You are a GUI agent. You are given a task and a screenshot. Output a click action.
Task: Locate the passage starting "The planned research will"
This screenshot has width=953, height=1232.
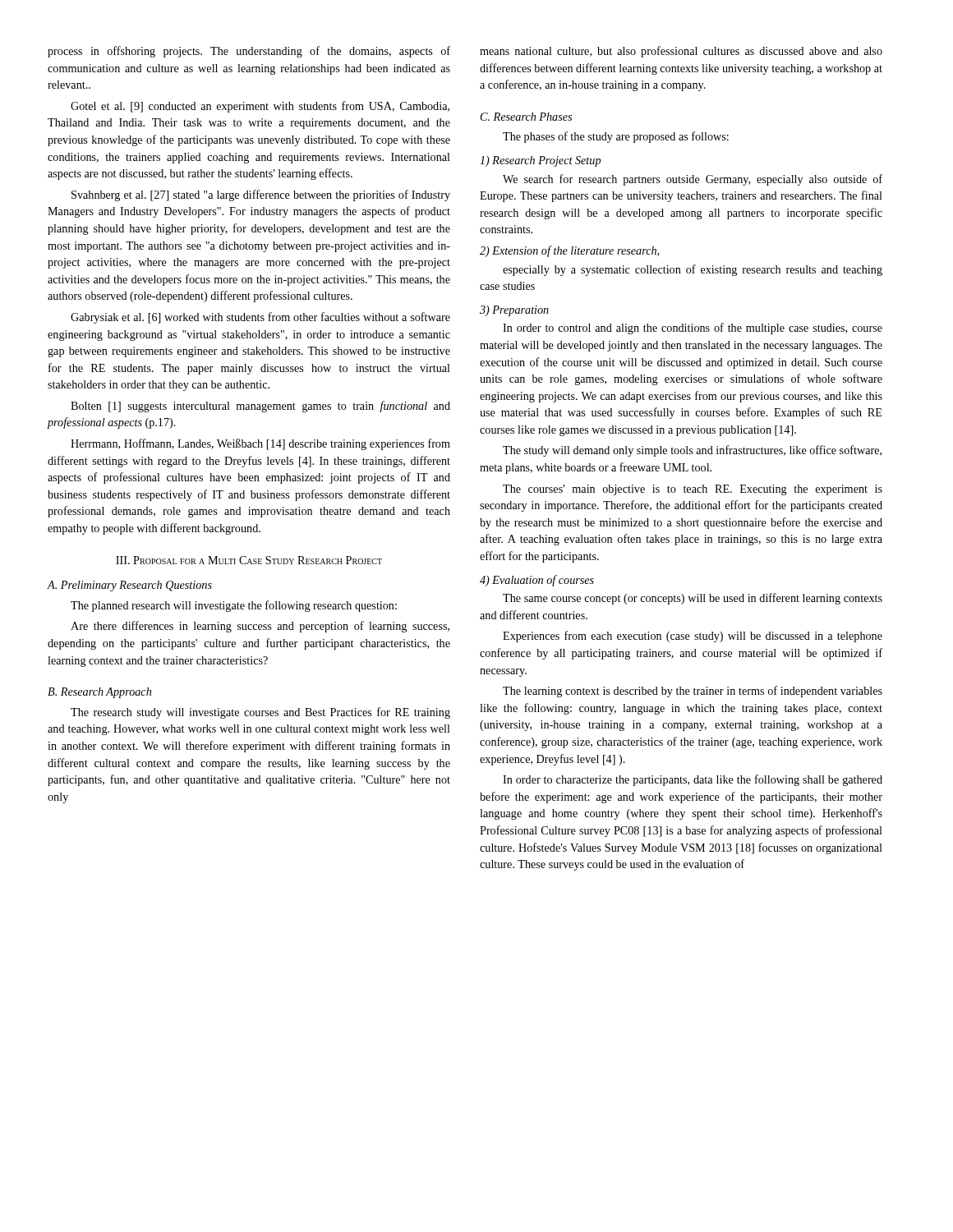pyautogui.click(x=249, y=633)
